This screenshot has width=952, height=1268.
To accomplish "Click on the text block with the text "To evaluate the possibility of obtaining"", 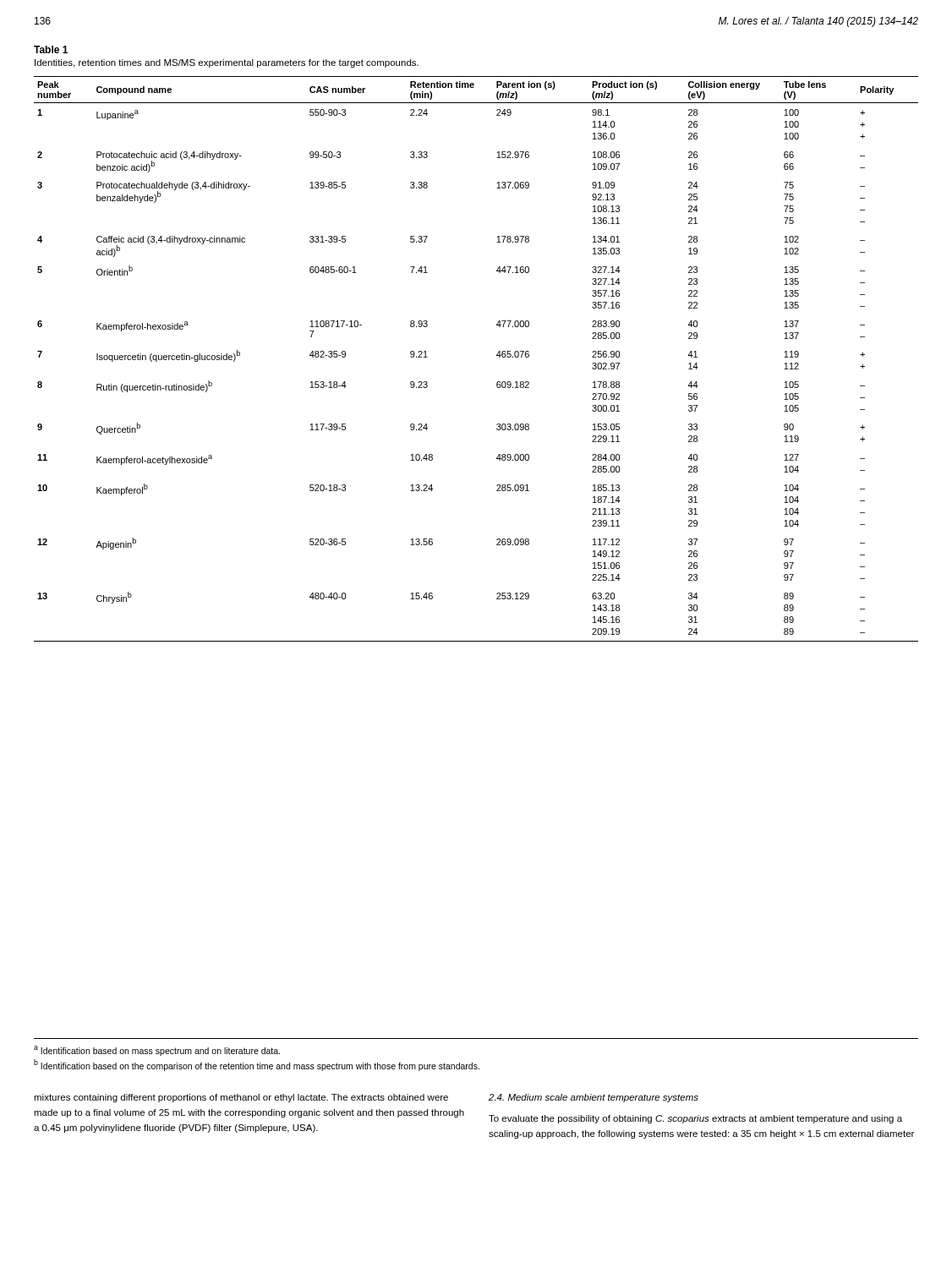I will [701, 1126].
